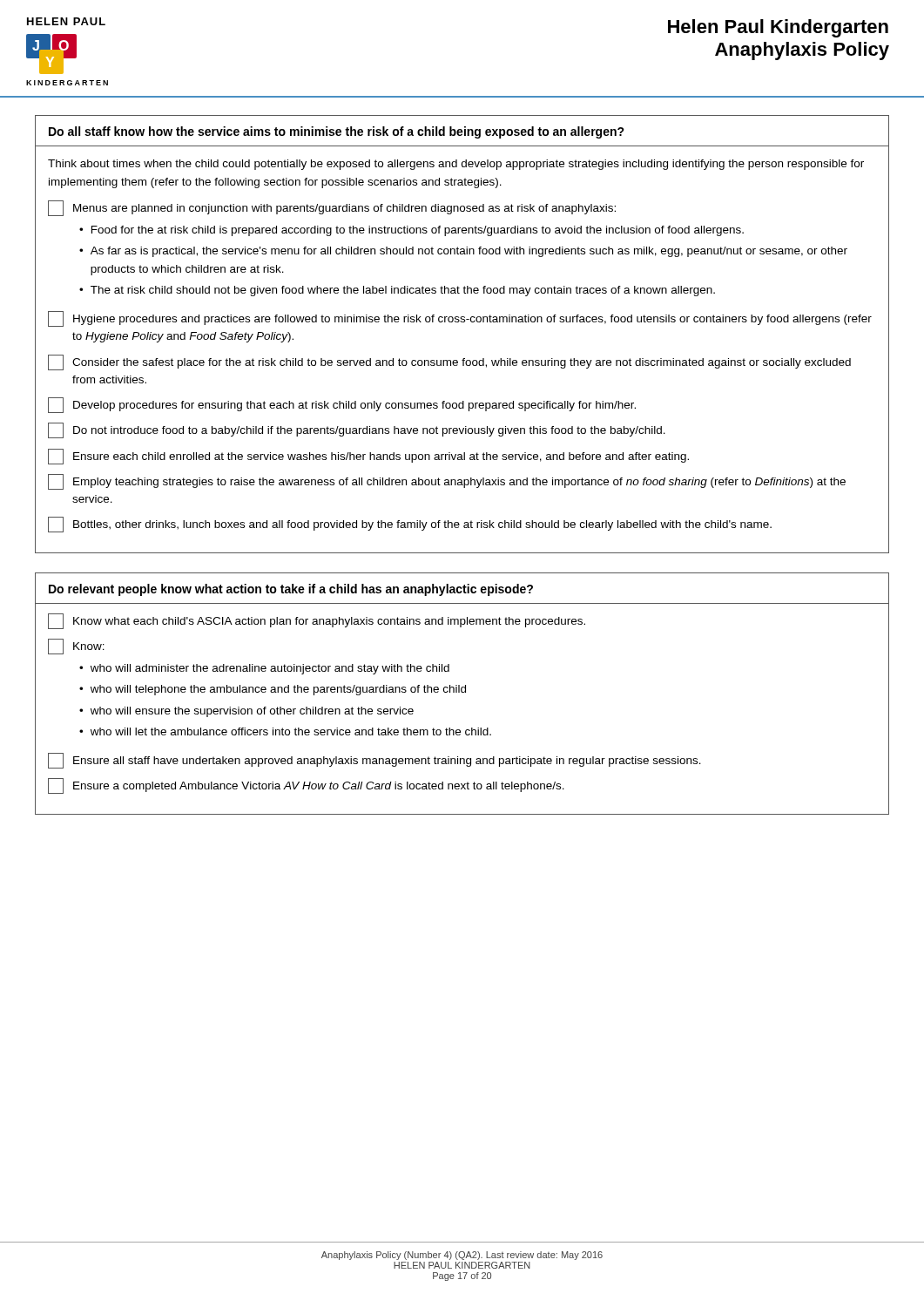Locate the list item that says "Ensure a completed Ambulance Victoria AV How to"
924x1307 pixels.
click(x=462, y=786)
